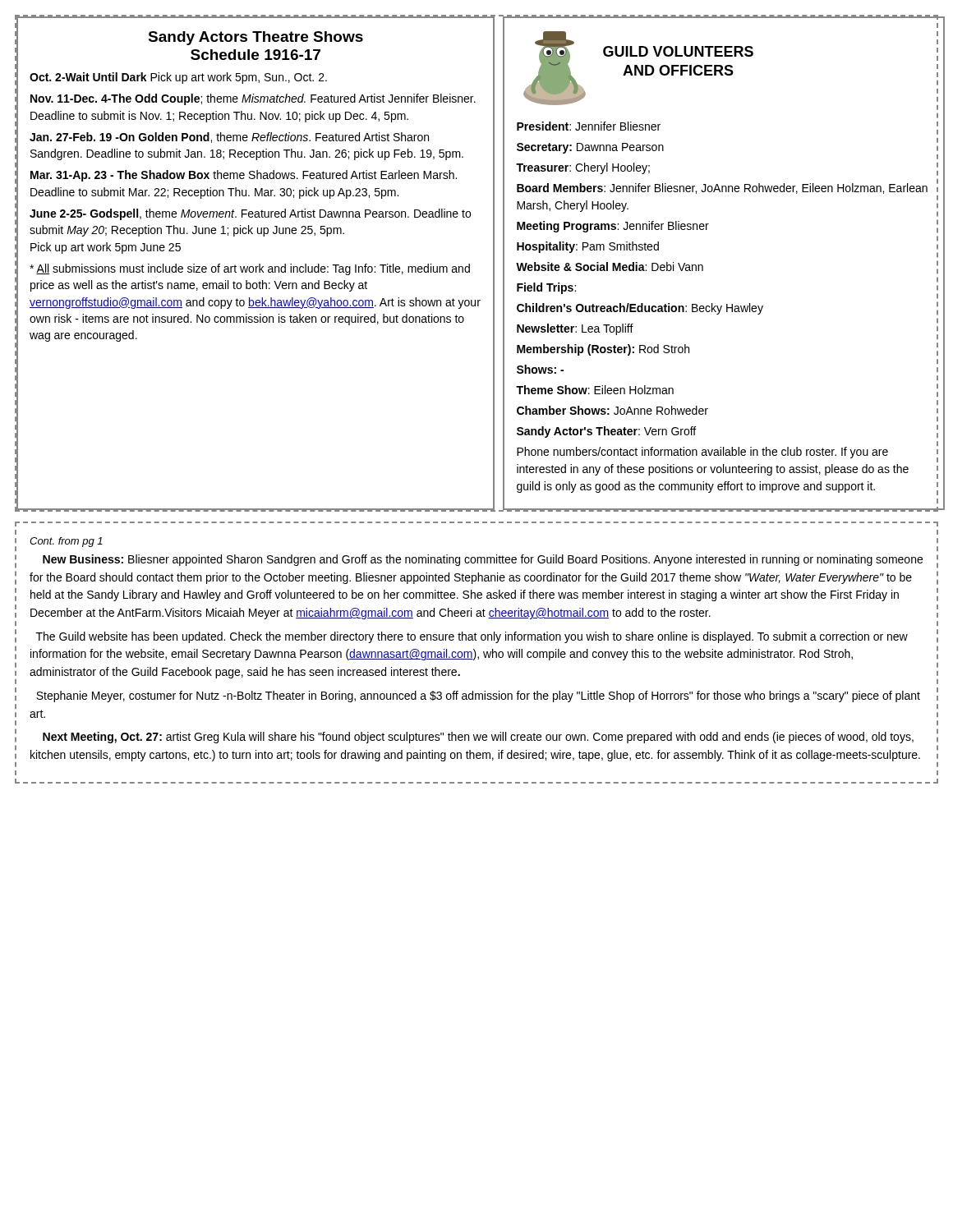Select the caption that says "Cont. from pg"

pos(66,541)
